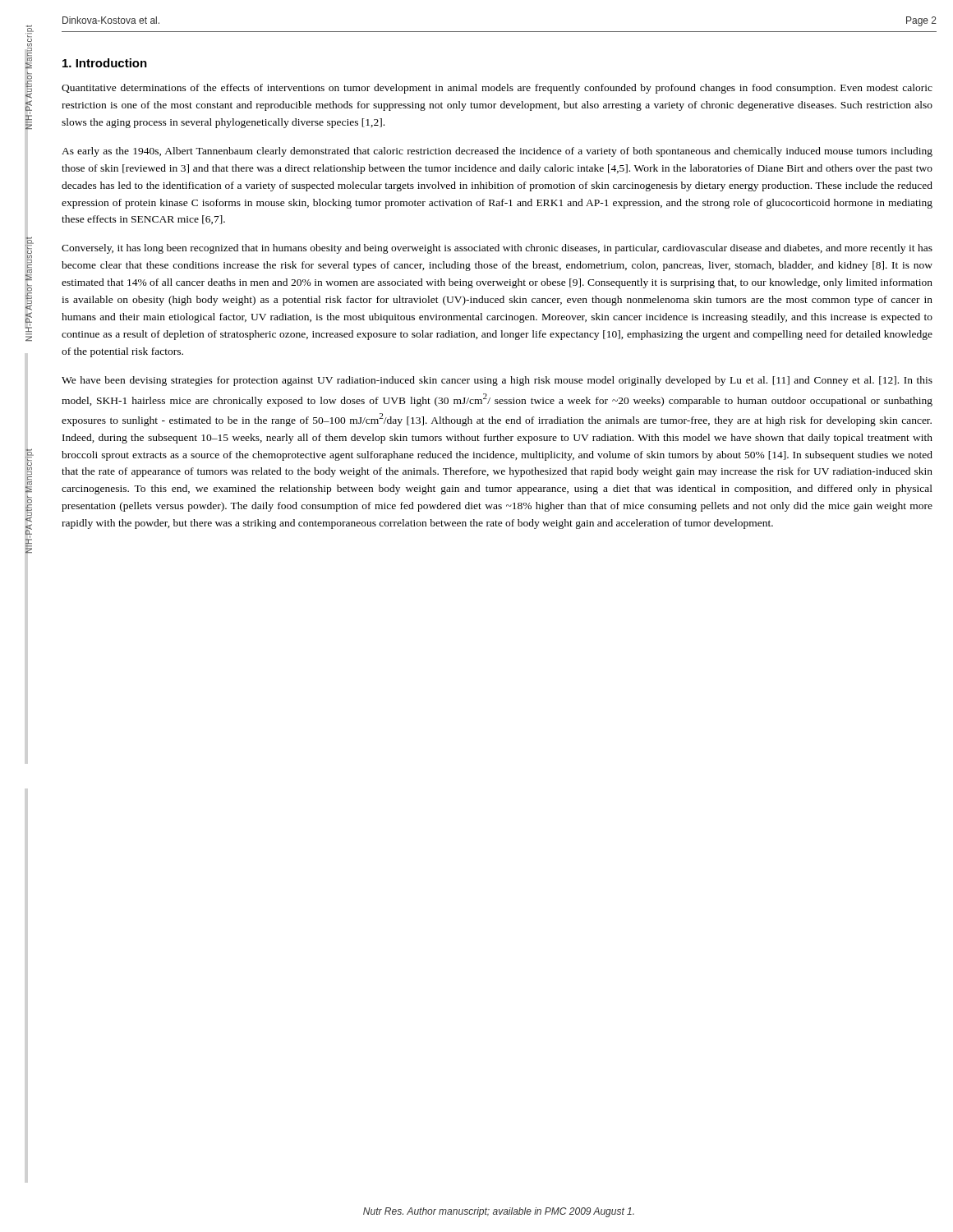Click on the text block containing "We have been devising strategies for"
Image resolution: width=953 pixels, height=1232 pixels.
pyautogui.click(x=497, y=451)
